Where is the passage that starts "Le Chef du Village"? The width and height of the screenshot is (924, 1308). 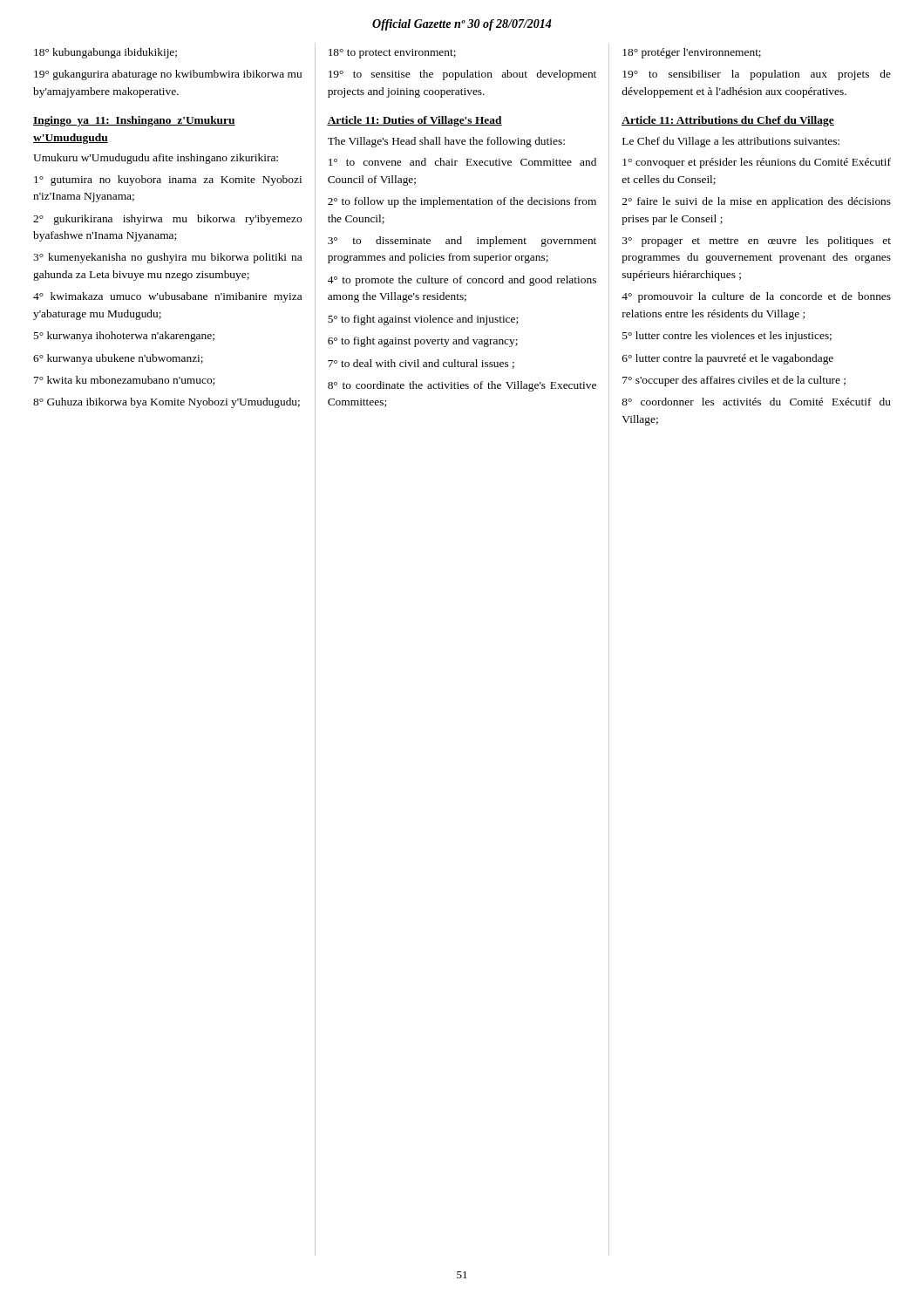(731, 141)
